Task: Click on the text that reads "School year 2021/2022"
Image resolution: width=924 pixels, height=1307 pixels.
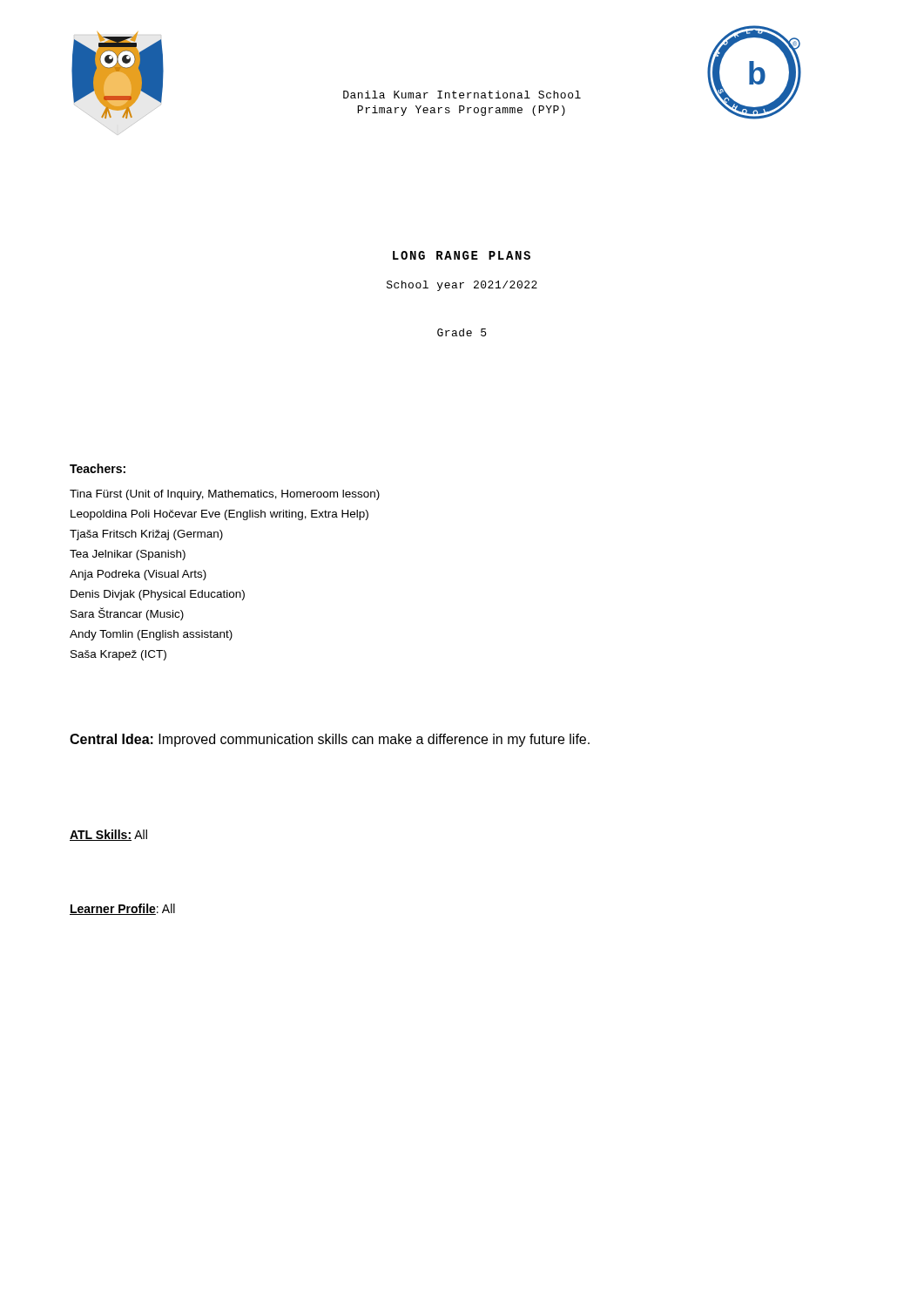Action: 462,285
